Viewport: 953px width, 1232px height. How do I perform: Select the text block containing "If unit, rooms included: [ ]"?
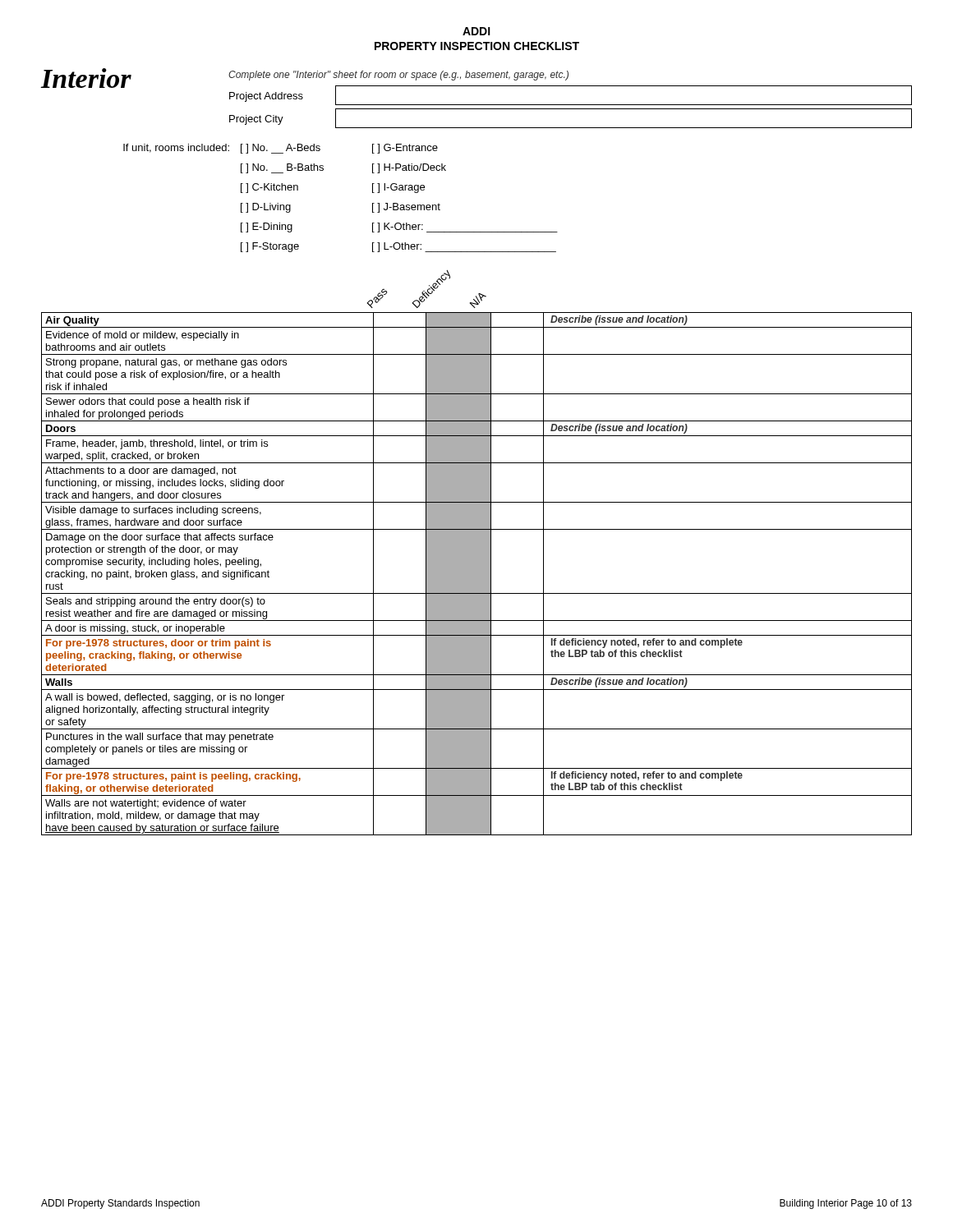[299, 197]
